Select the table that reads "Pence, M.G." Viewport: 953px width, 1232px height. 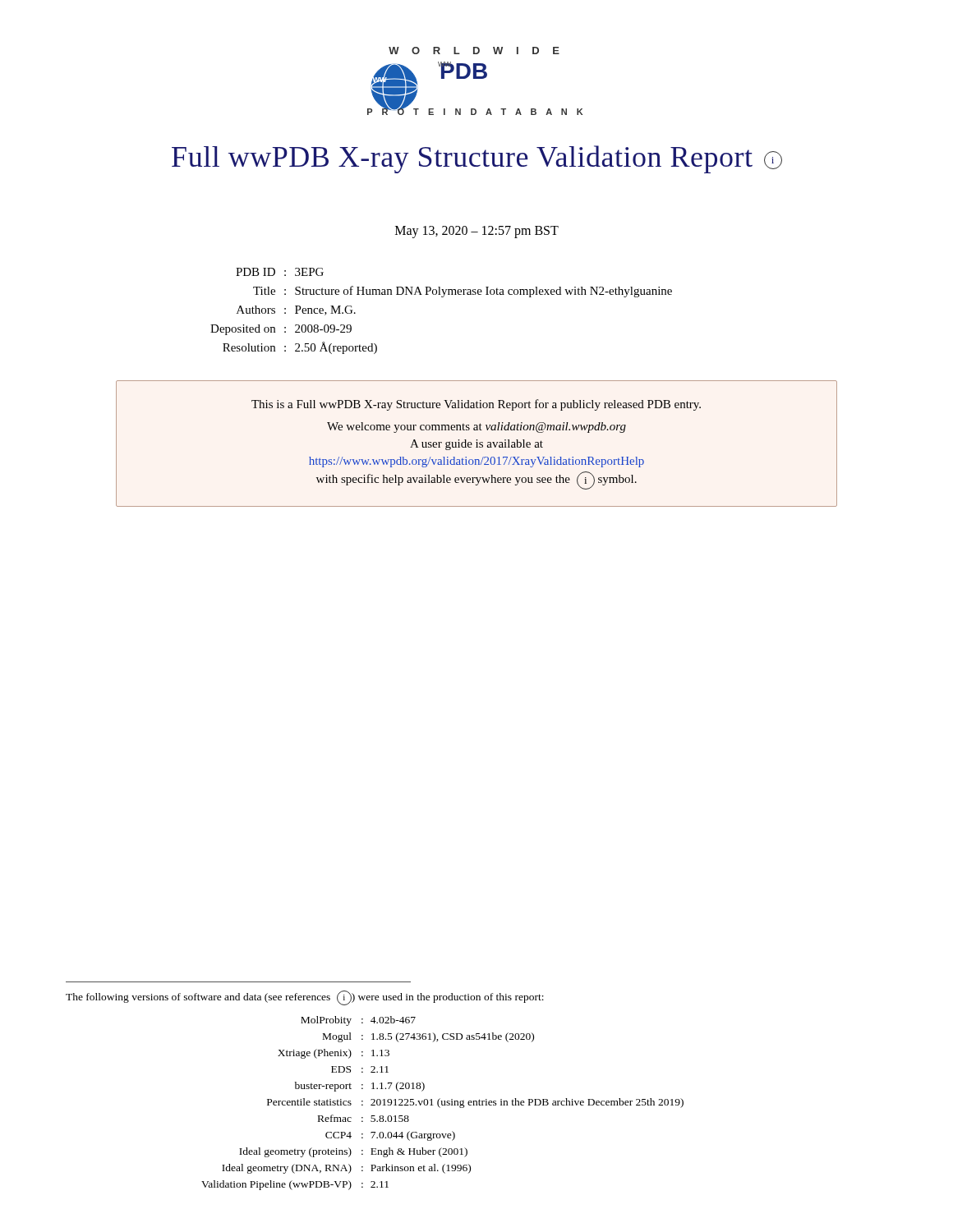coord(476,310)
